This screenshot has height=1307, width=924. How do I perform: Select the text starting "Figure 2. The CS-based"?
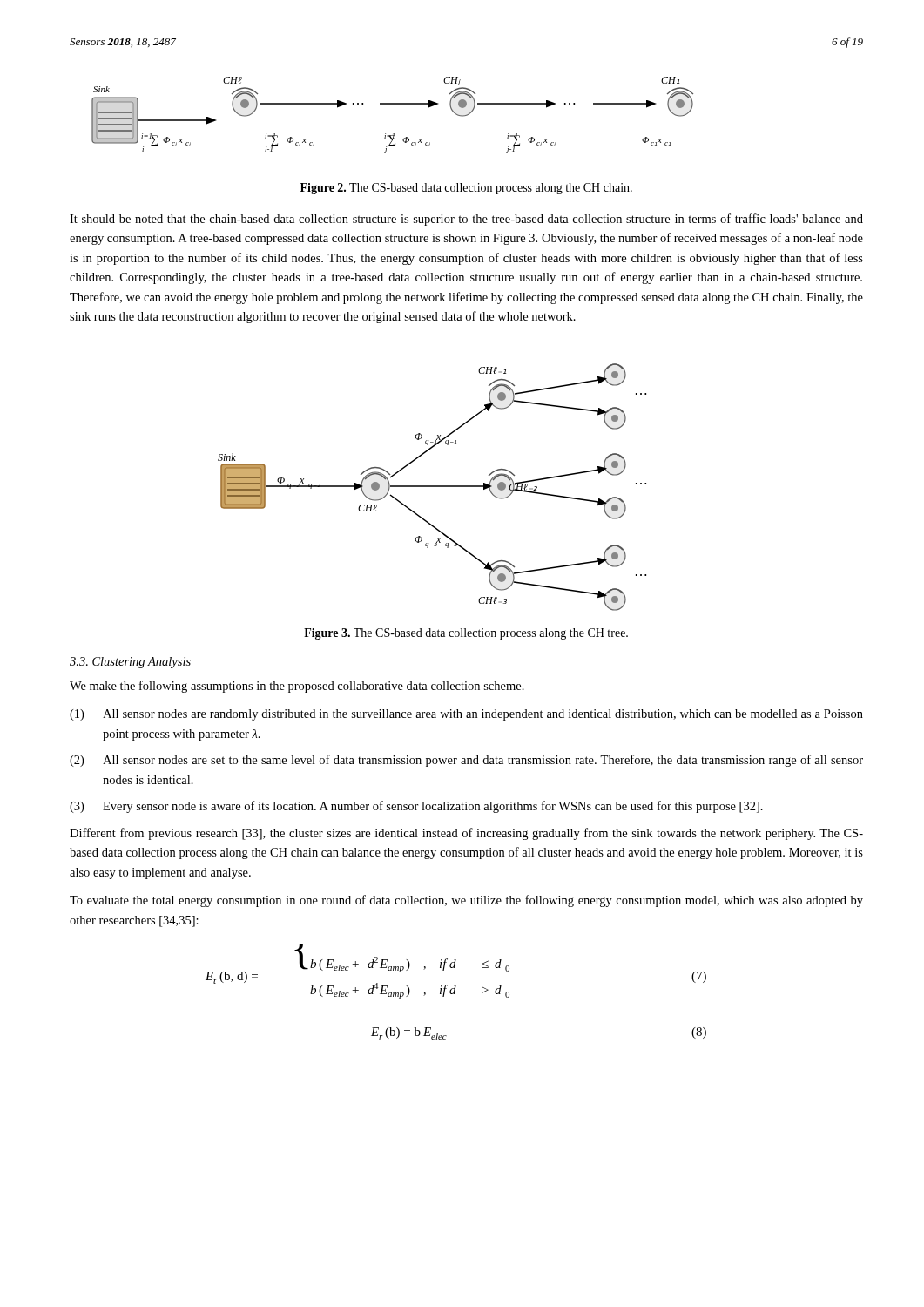point(466,188)
